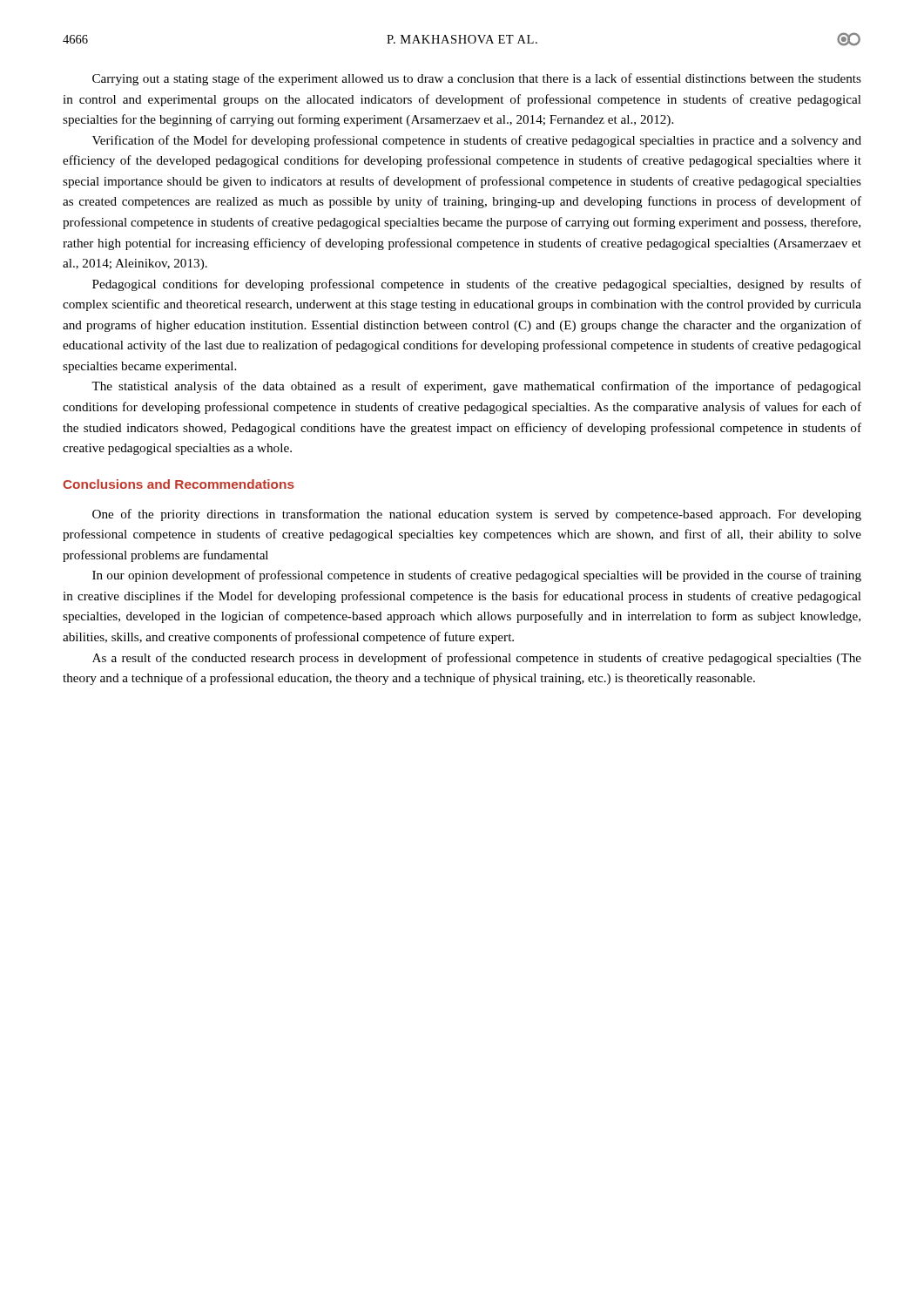Select the text block starting "Verification of the Model for developing professional competence"
This screenshot has height=1307, width=924.
pyautogui.click(x=462, y=201)
